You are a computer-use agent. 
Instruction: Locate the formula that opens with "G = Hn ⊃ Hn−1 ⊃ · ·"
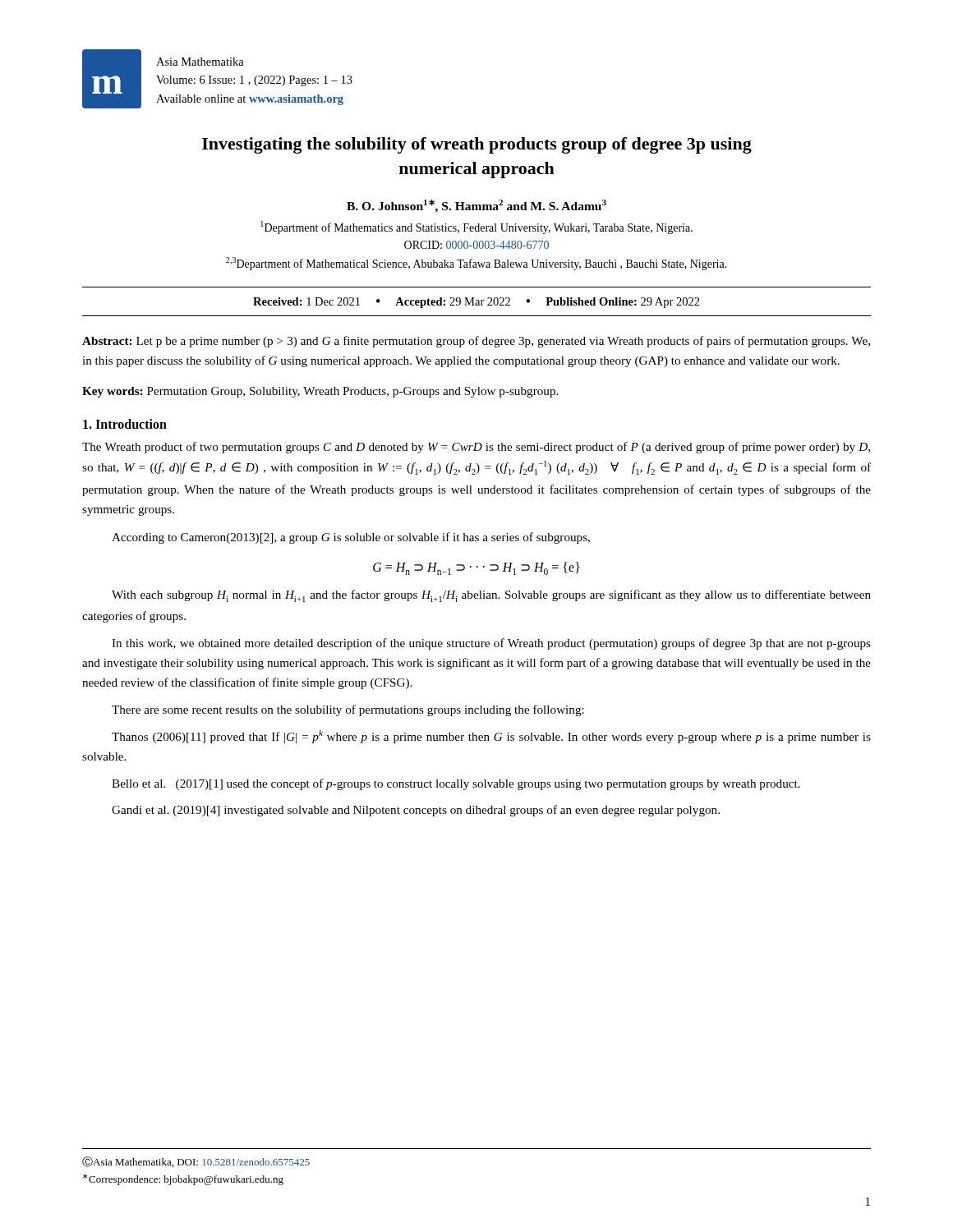pyautogui.click(x=476, y=568)
